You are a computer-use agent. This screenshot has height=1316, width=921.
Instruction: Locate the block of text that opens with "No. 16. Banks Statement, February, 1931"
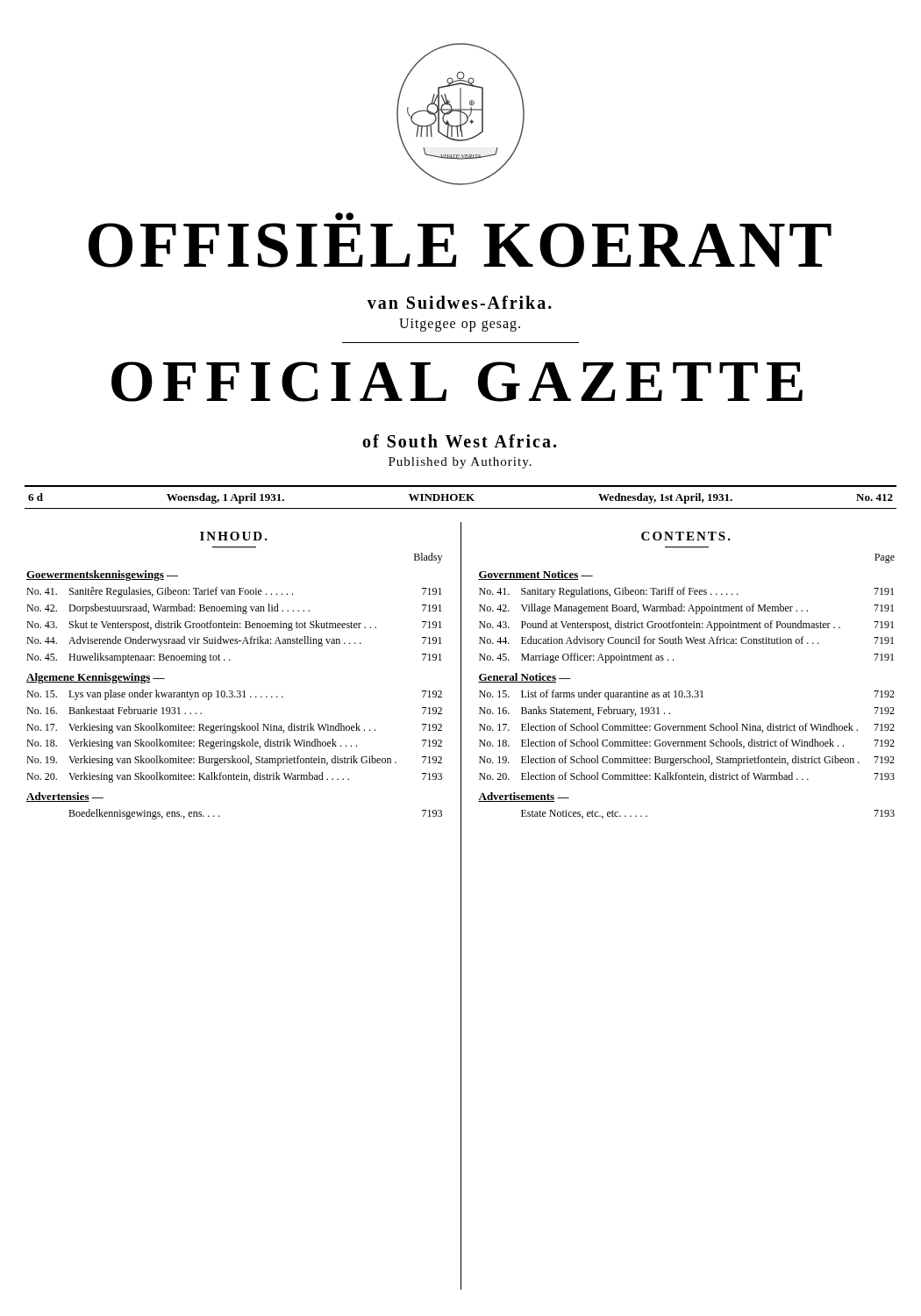pyautogui.click(x=500, y=711)
